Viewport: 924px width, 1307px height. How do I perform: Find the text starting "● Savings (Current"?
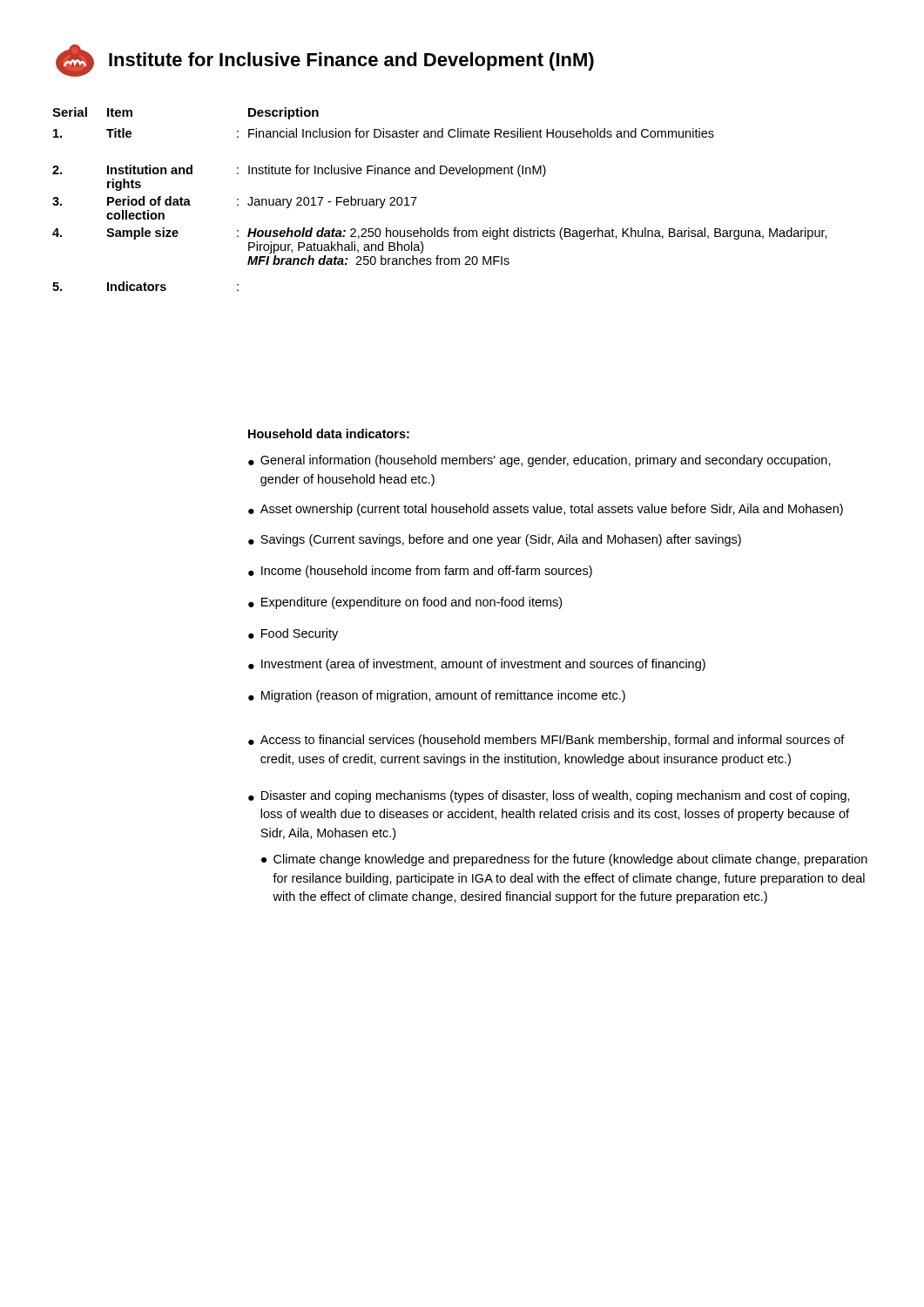point(560,541)
